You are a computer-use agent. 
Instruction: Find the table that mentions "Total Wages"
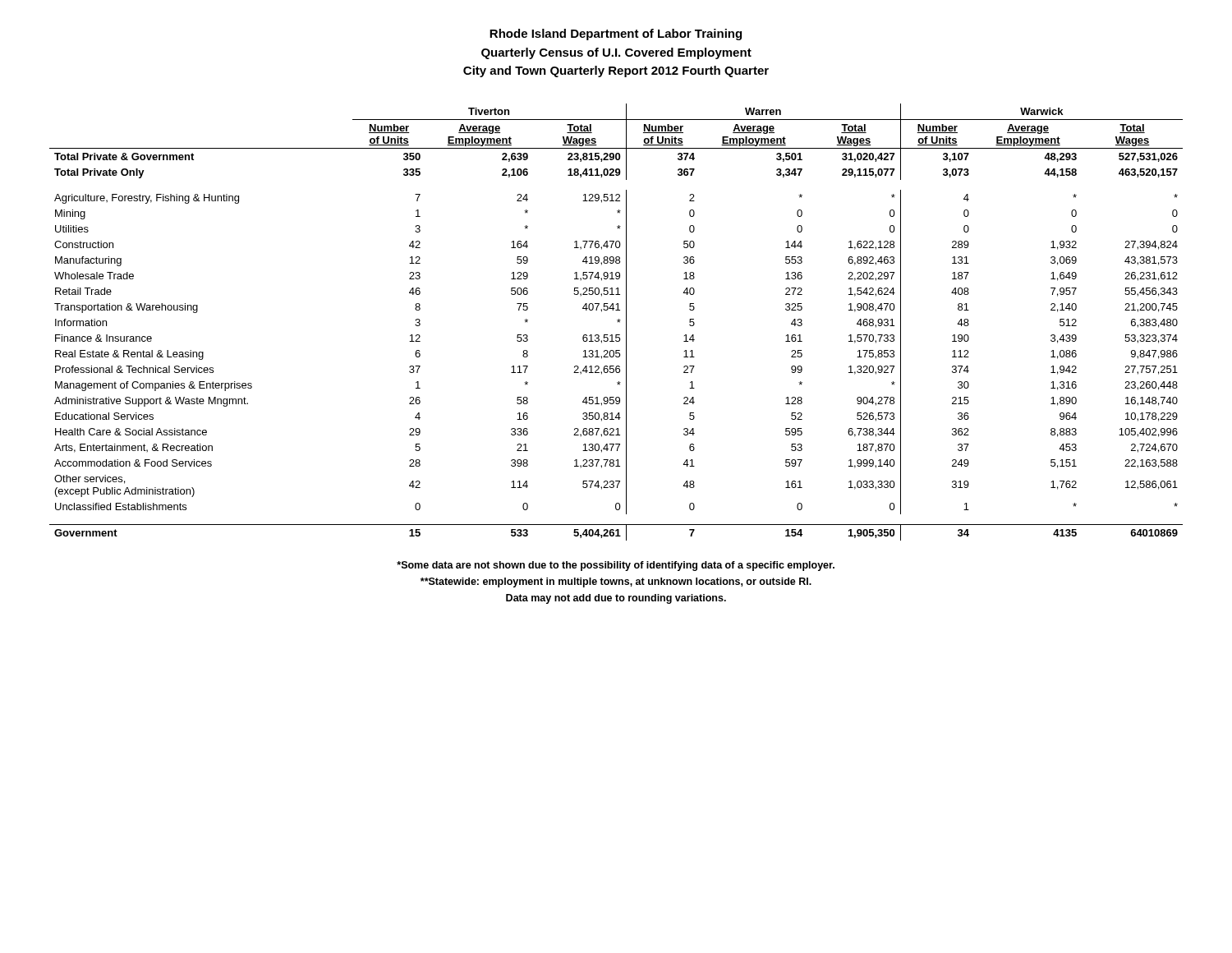click(x=616, y=322)
